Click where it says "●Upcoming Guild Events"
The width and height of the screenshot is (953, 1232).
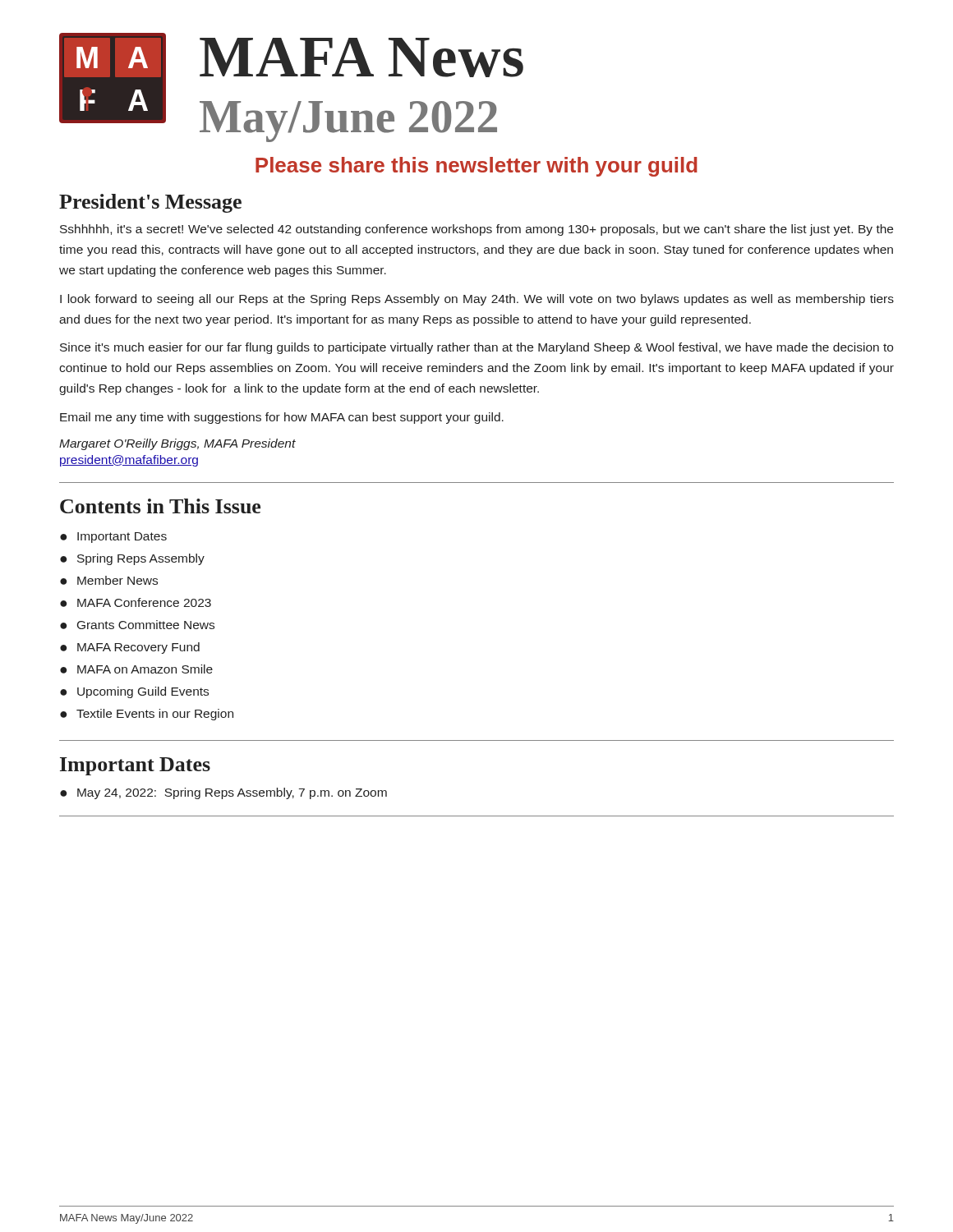tap(134, 692)
